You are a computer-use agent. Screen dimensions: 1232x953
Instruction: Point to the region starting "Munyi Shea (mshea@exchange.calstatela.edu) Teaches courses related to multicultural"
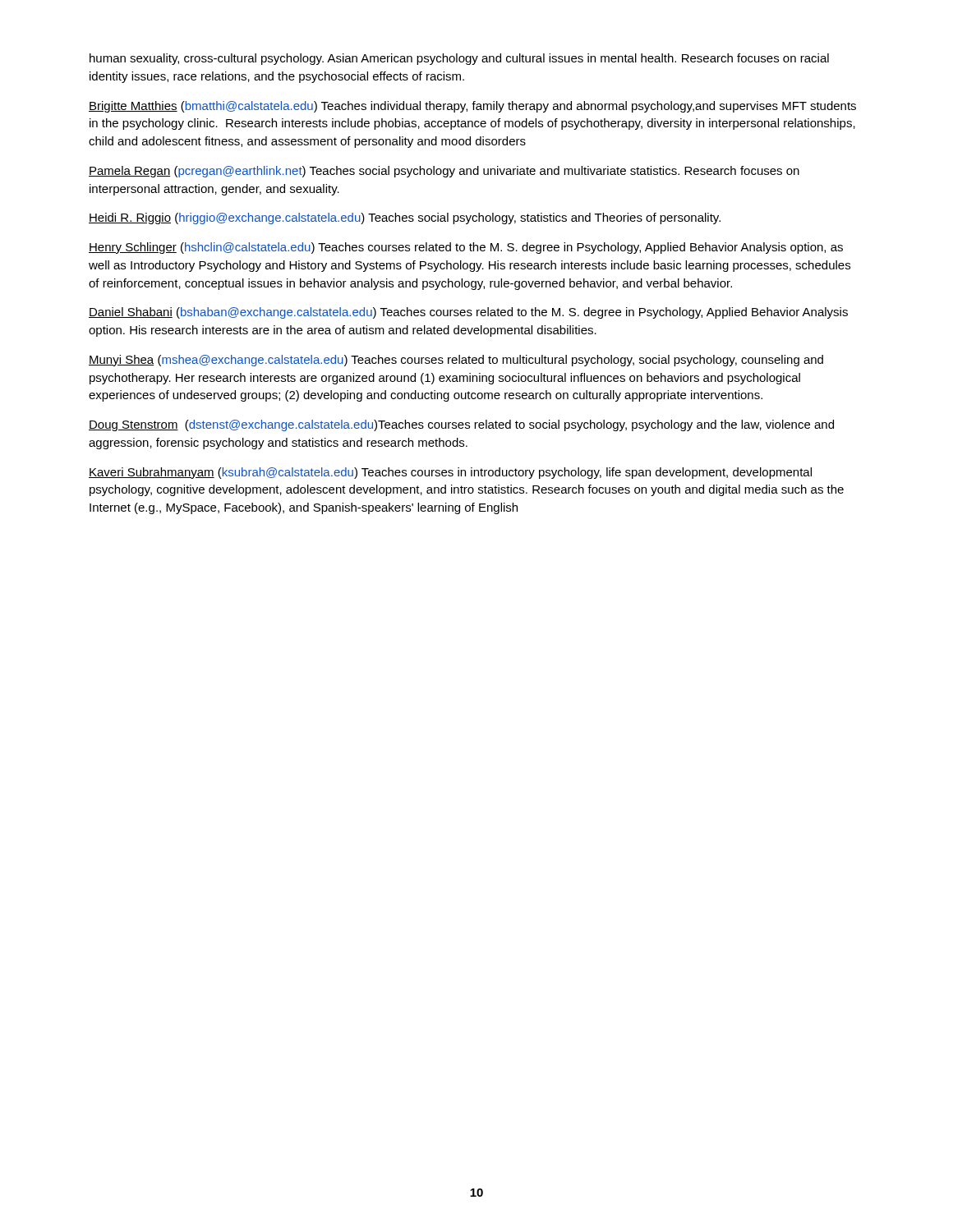click(x=456, y=377)
